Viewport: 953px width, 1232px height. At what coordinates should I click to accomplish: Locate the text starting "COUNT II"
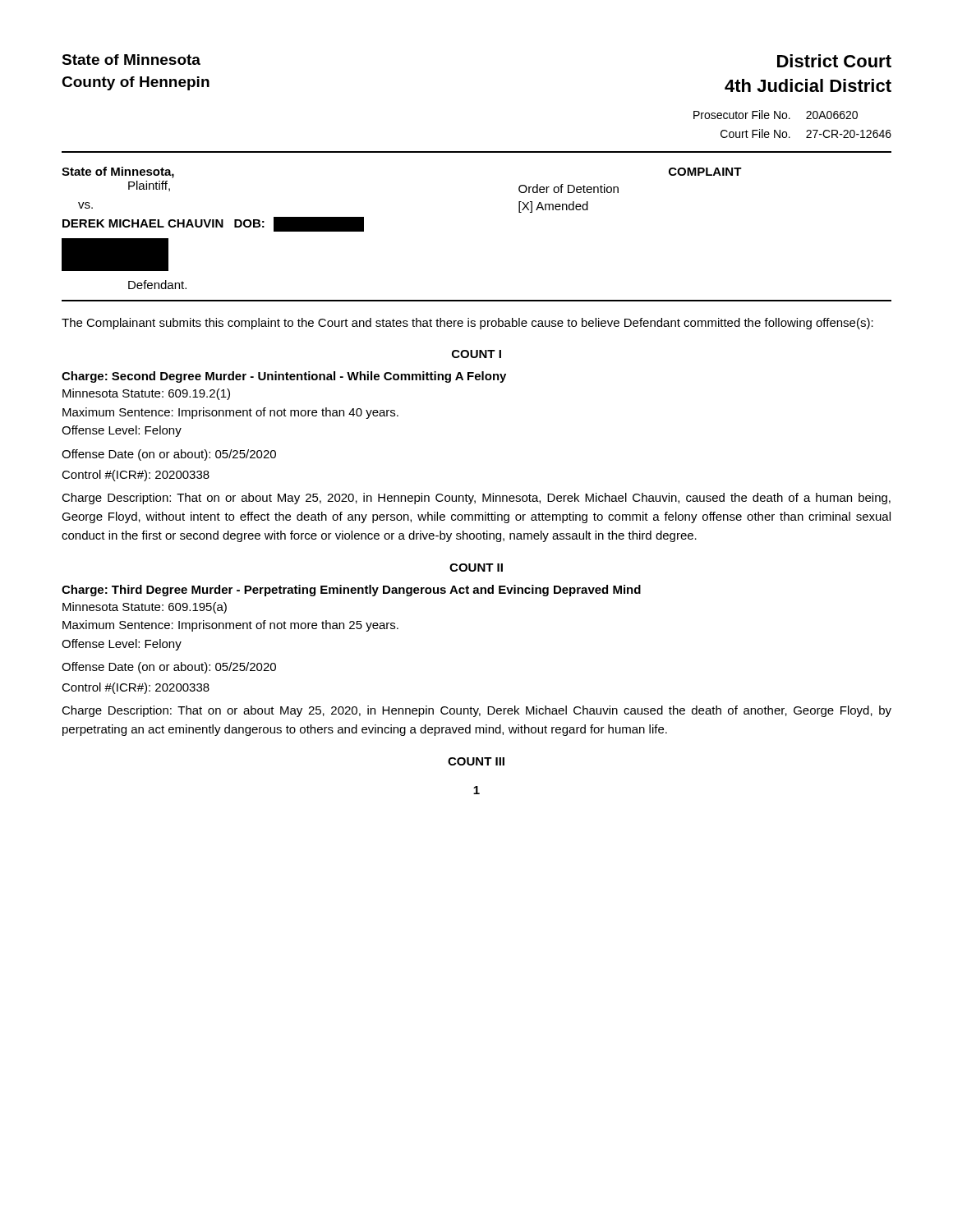(x=476, y=567)
